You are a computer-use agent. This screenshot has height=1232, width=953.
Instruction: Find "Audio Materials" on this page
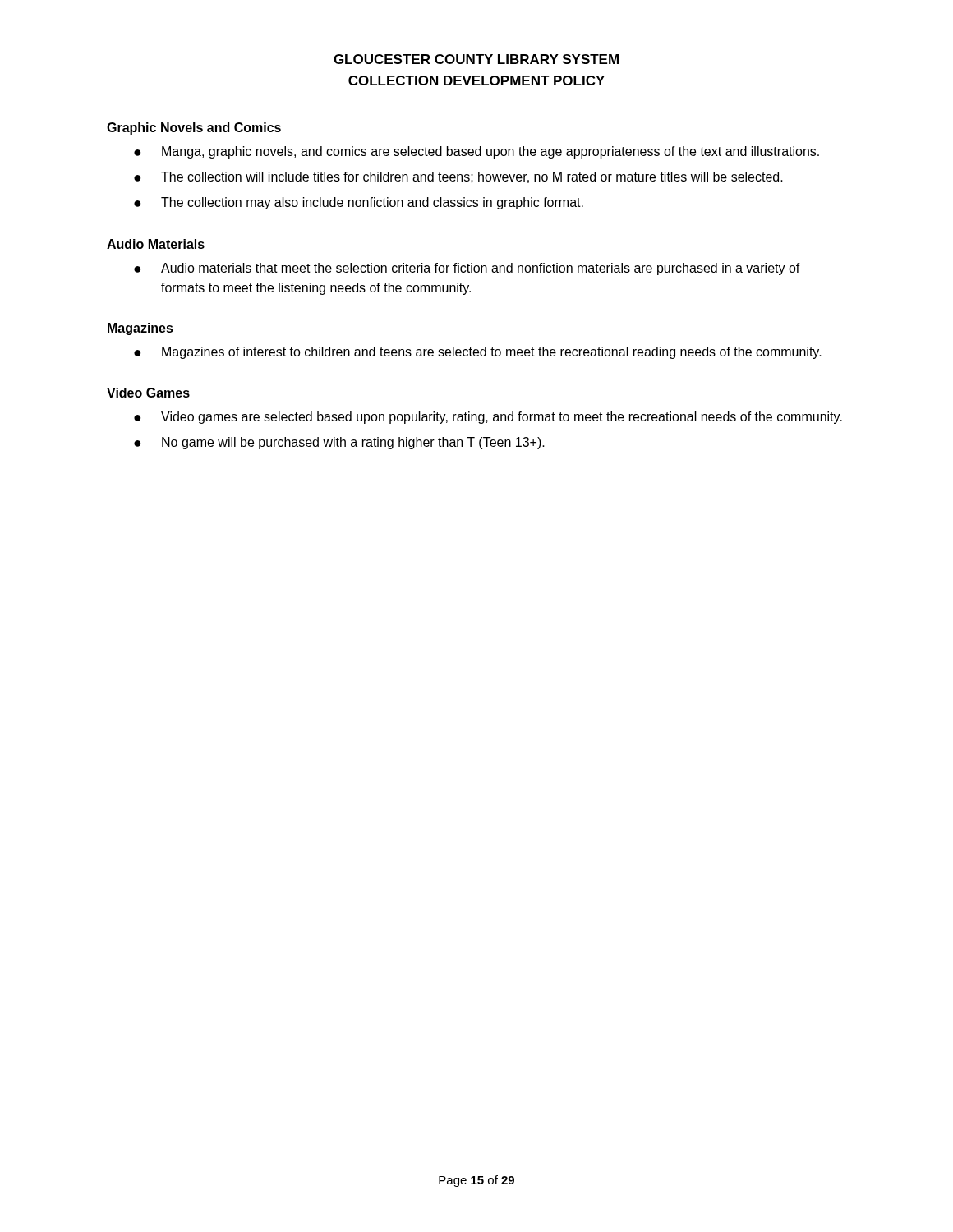coord(156,244)
